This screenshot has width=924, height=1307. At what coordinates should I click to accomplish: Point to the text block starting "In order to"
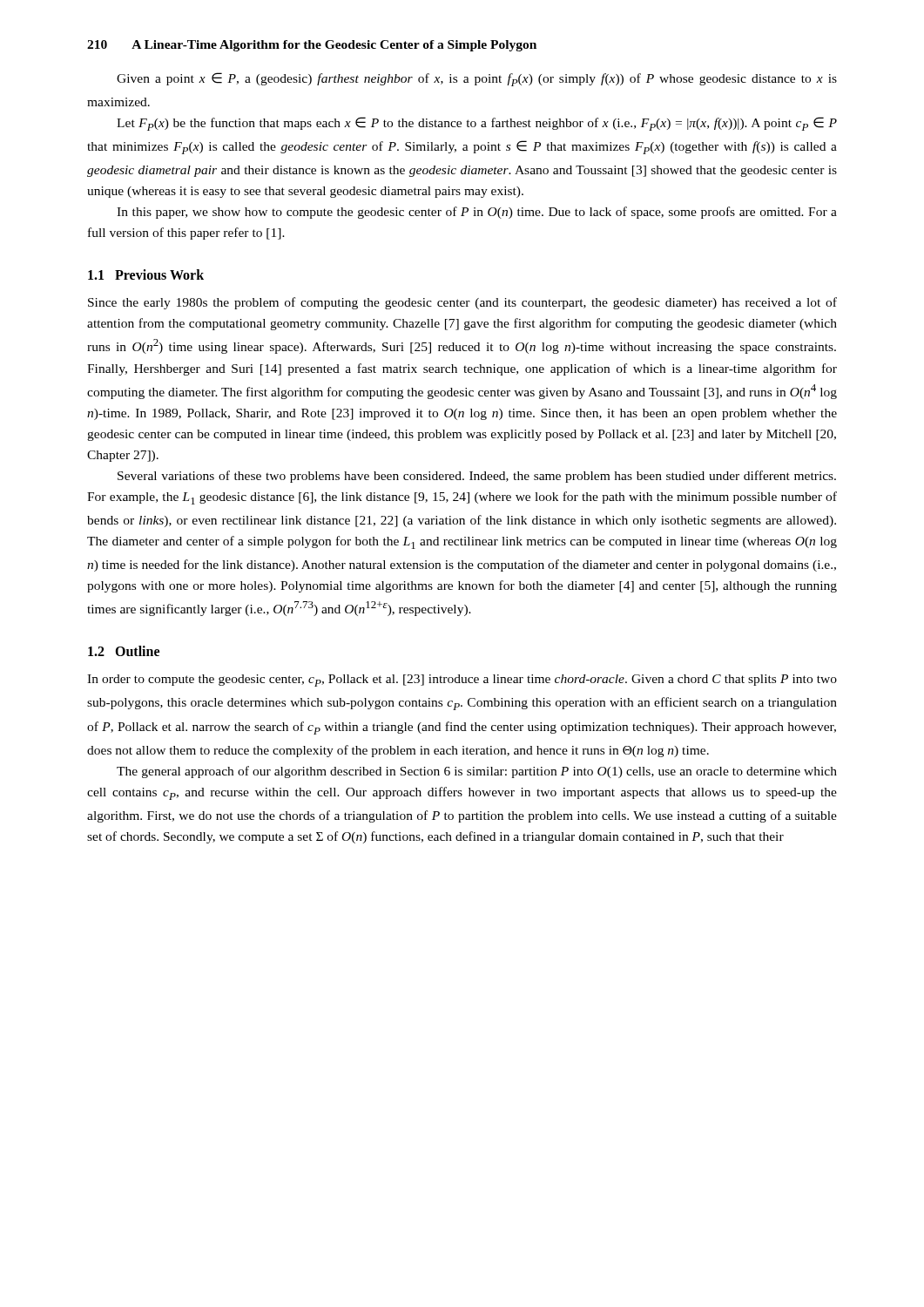click(x=462, y=714)
